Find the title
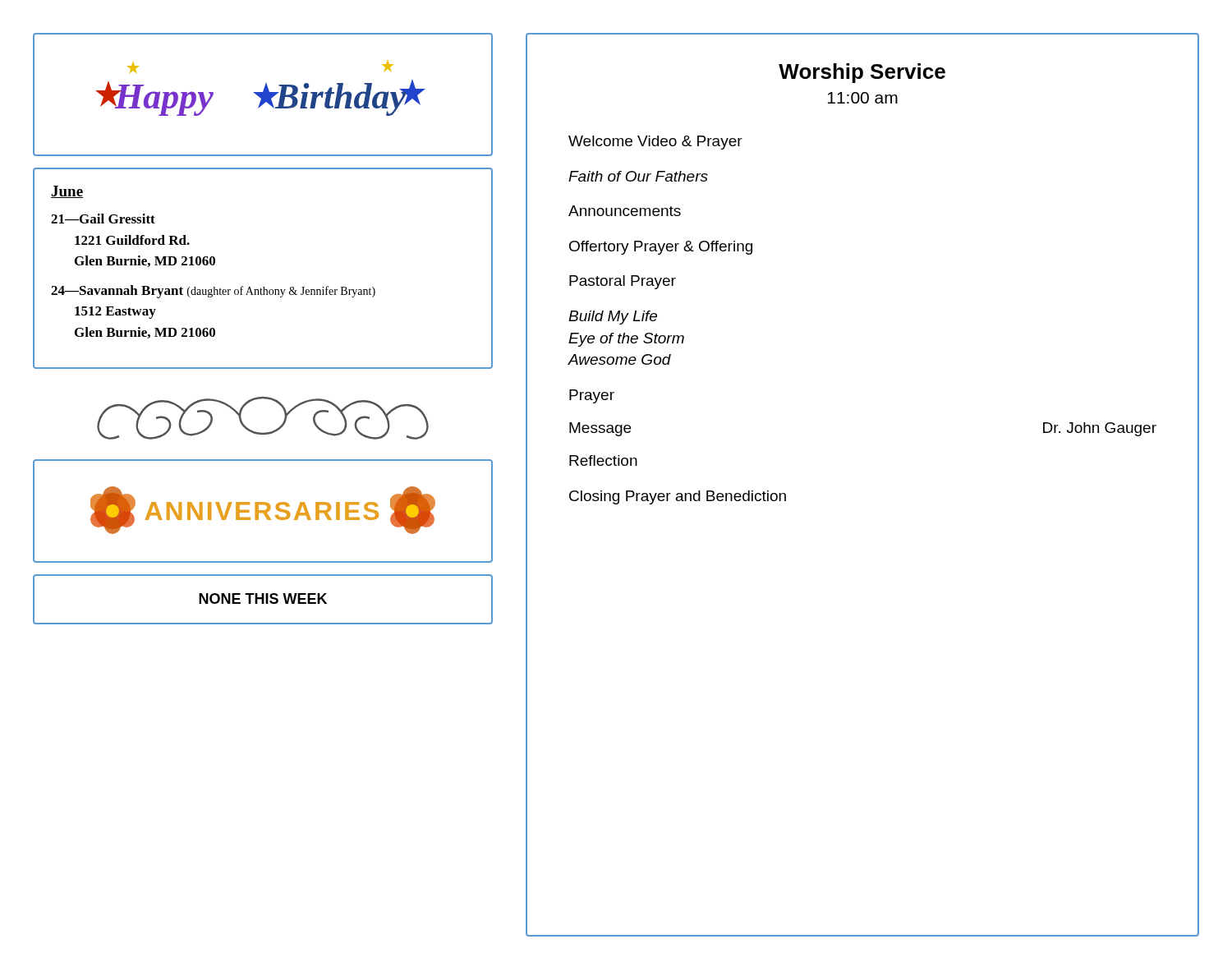This screenshot has width=1232, height=953. (x=862, y=71)
